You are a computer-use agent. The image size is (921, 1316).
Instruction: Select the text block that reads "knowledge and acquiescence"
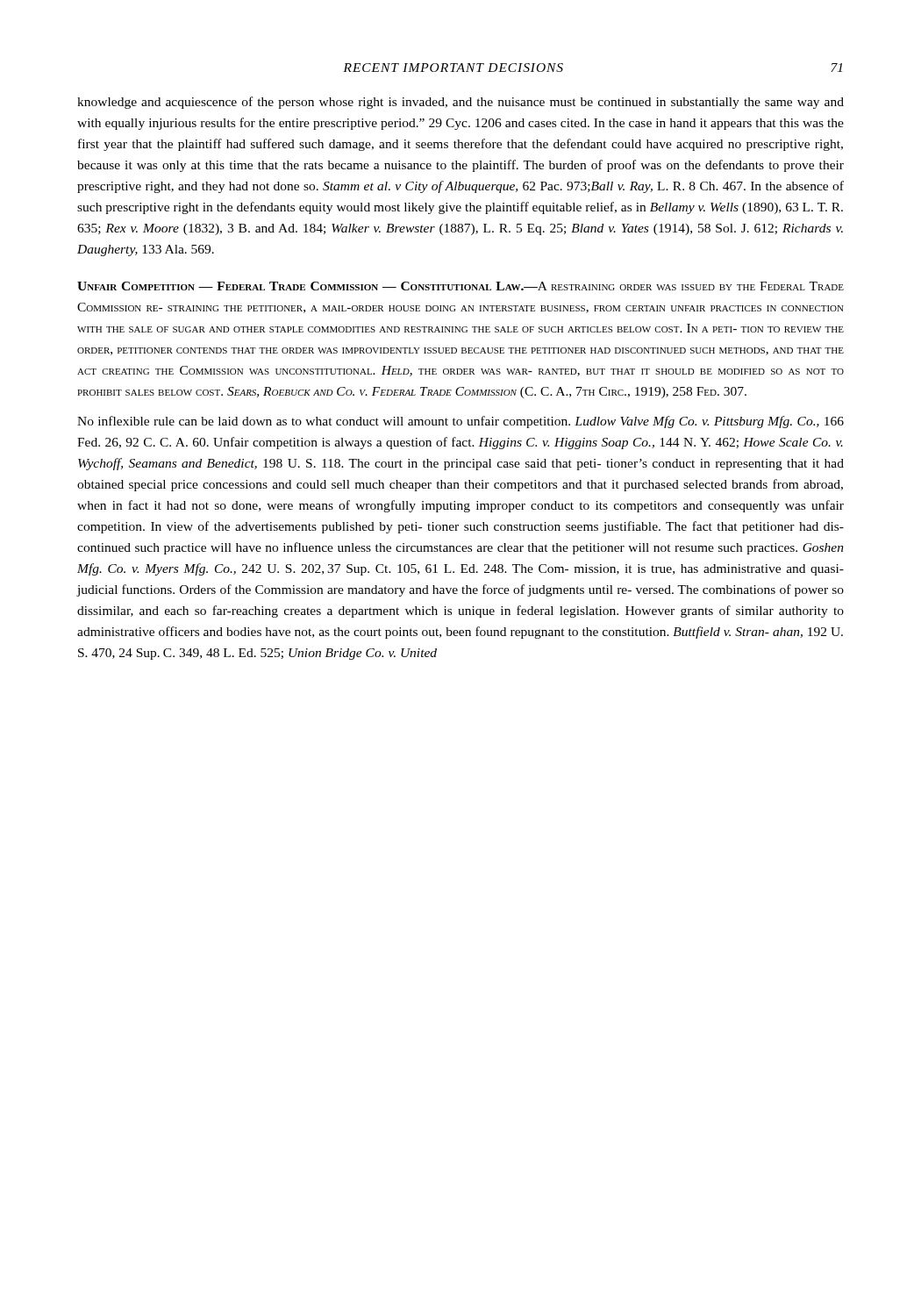[460, 175]
